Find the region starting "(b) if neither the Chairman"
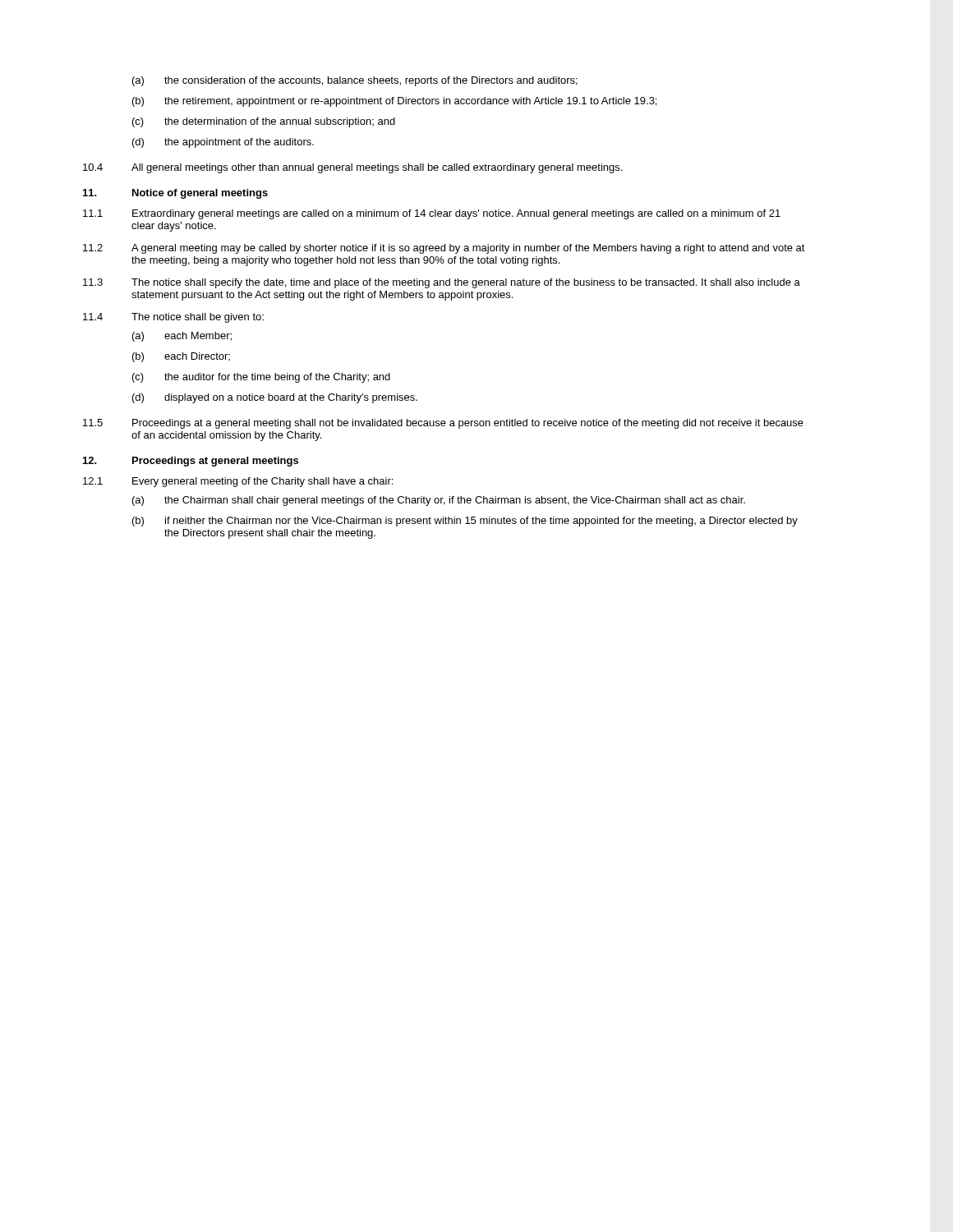953x1232 pixels. 468,526
